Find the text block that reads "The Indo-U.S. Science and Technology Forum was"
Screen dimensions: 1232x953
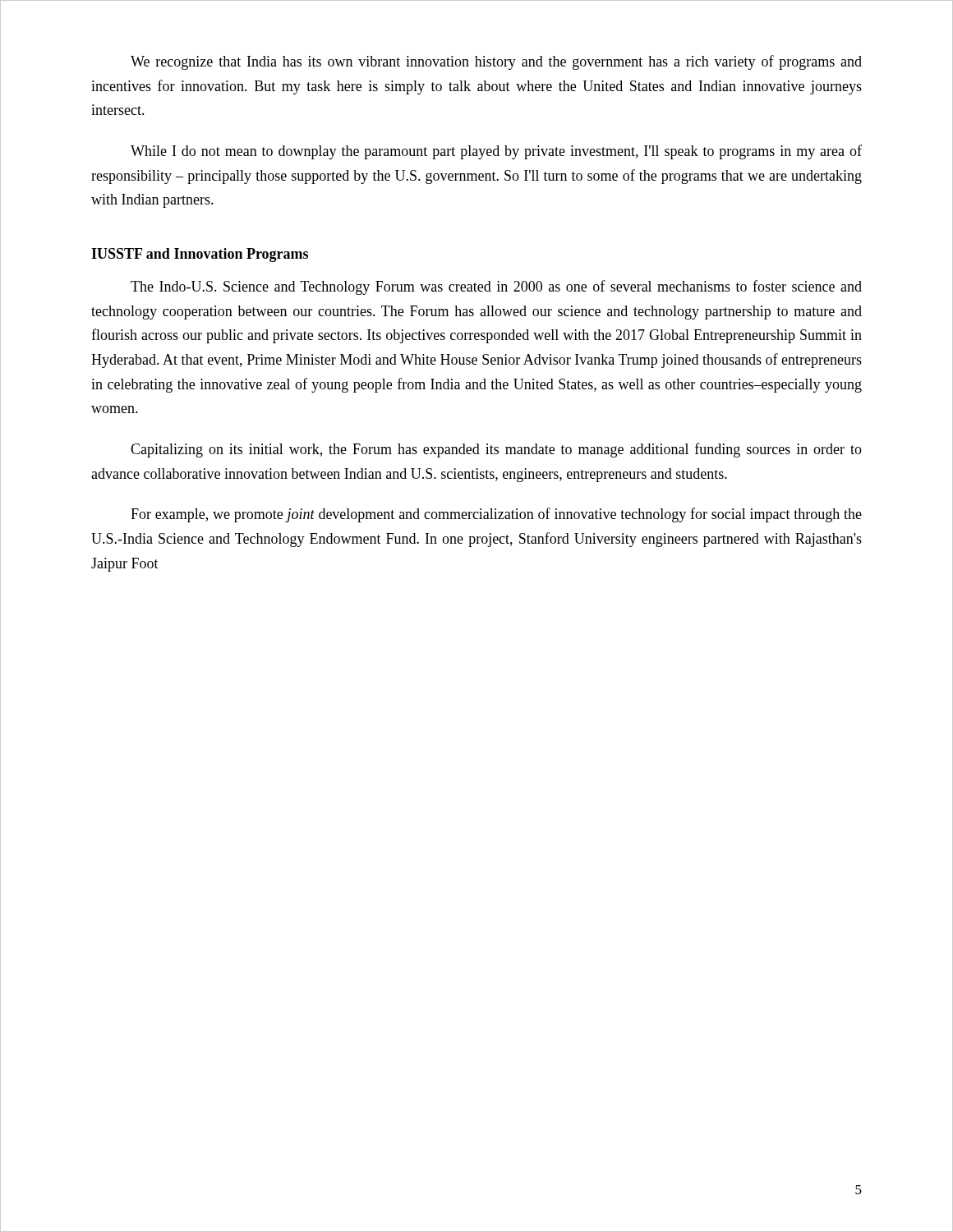tap(476, 347)
